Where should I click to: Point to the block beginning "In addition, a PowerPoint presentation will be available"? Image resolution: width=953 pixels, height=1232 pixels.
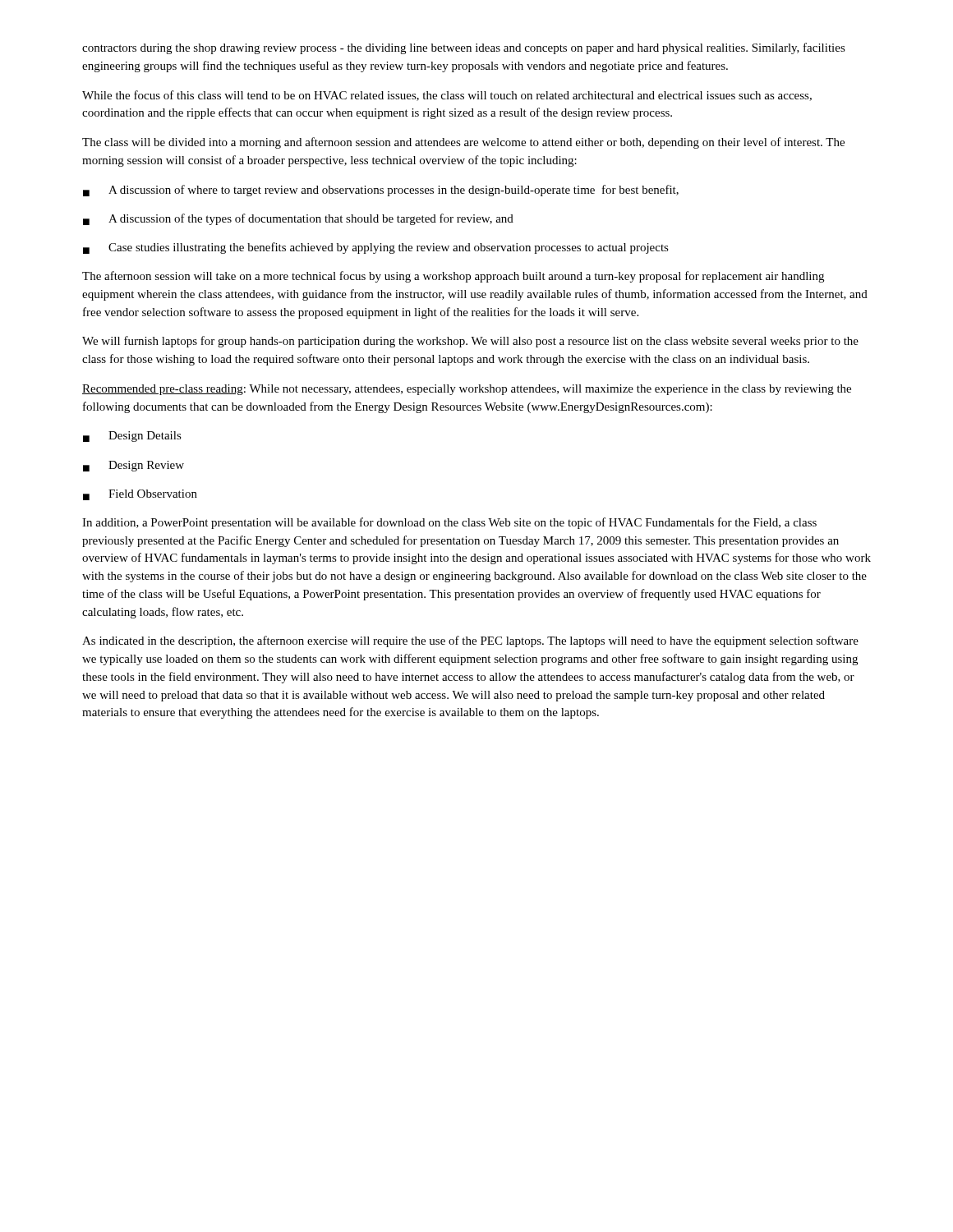coord(476,567)
